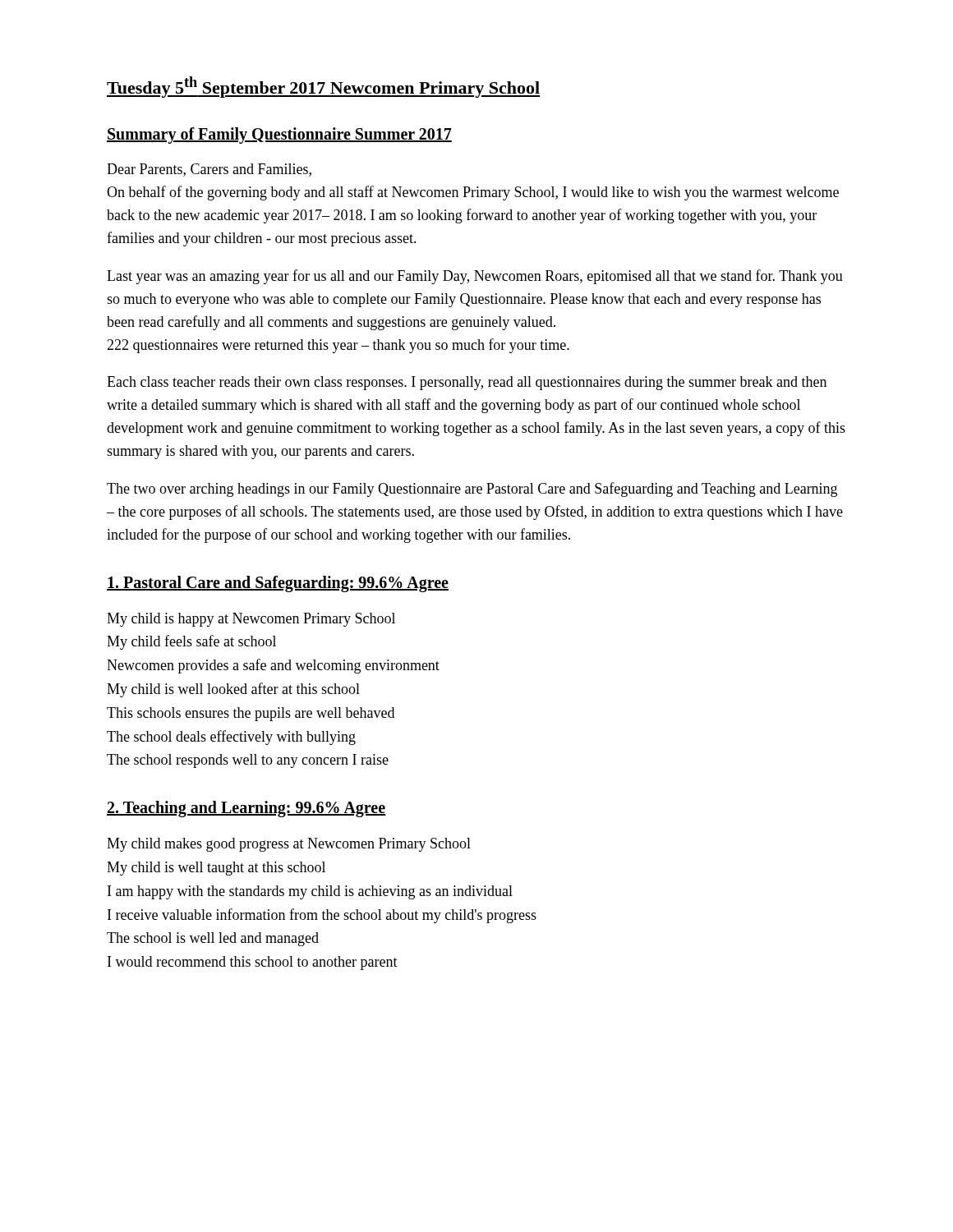Where is the passage that starts "This schools ensures the pupils"?
This screenshot has height=1232, width=953.
(x=251, y=713)
